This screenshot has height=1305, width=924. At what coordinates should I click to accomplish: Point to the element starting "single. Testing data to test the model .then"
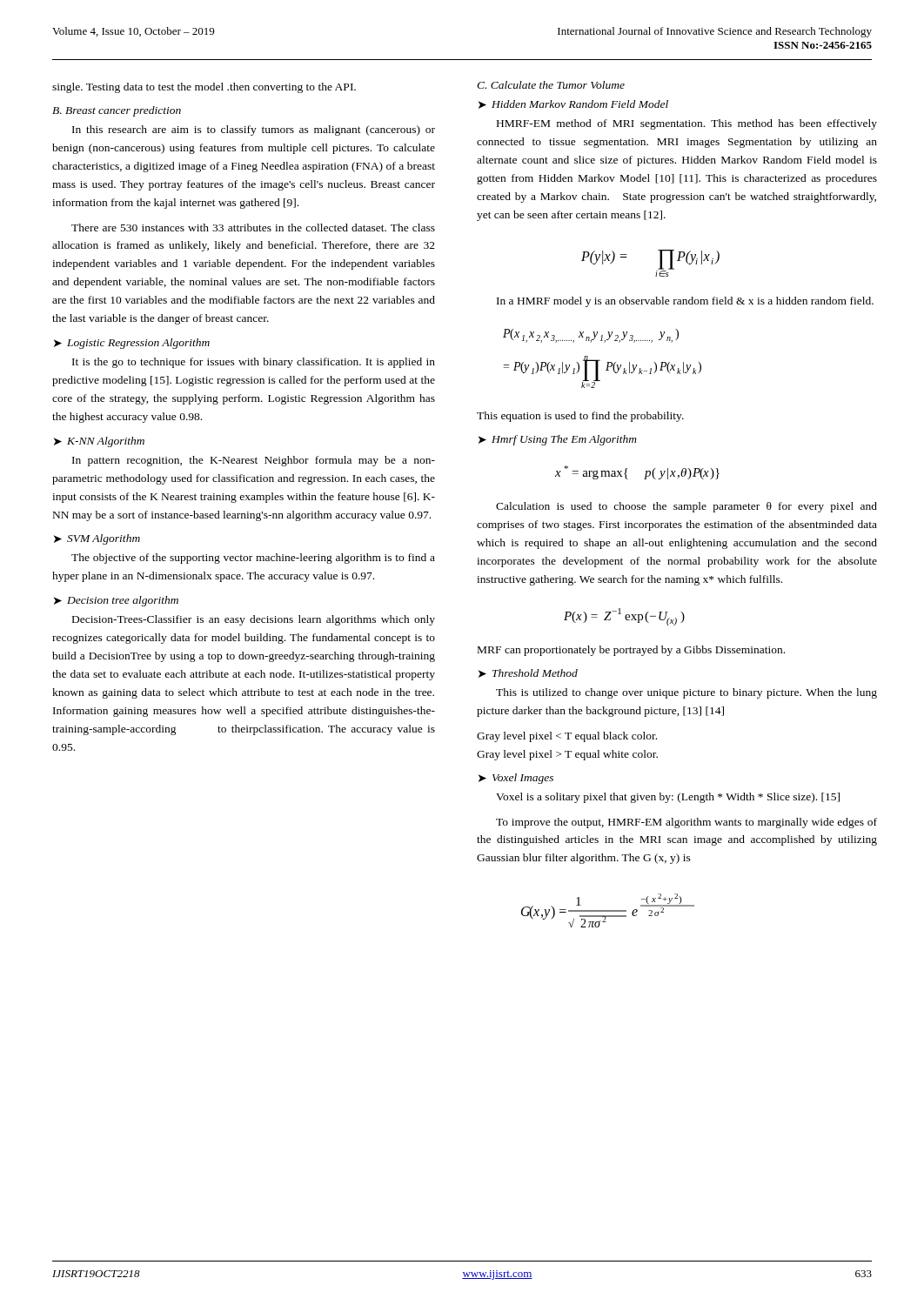point(204,87)
